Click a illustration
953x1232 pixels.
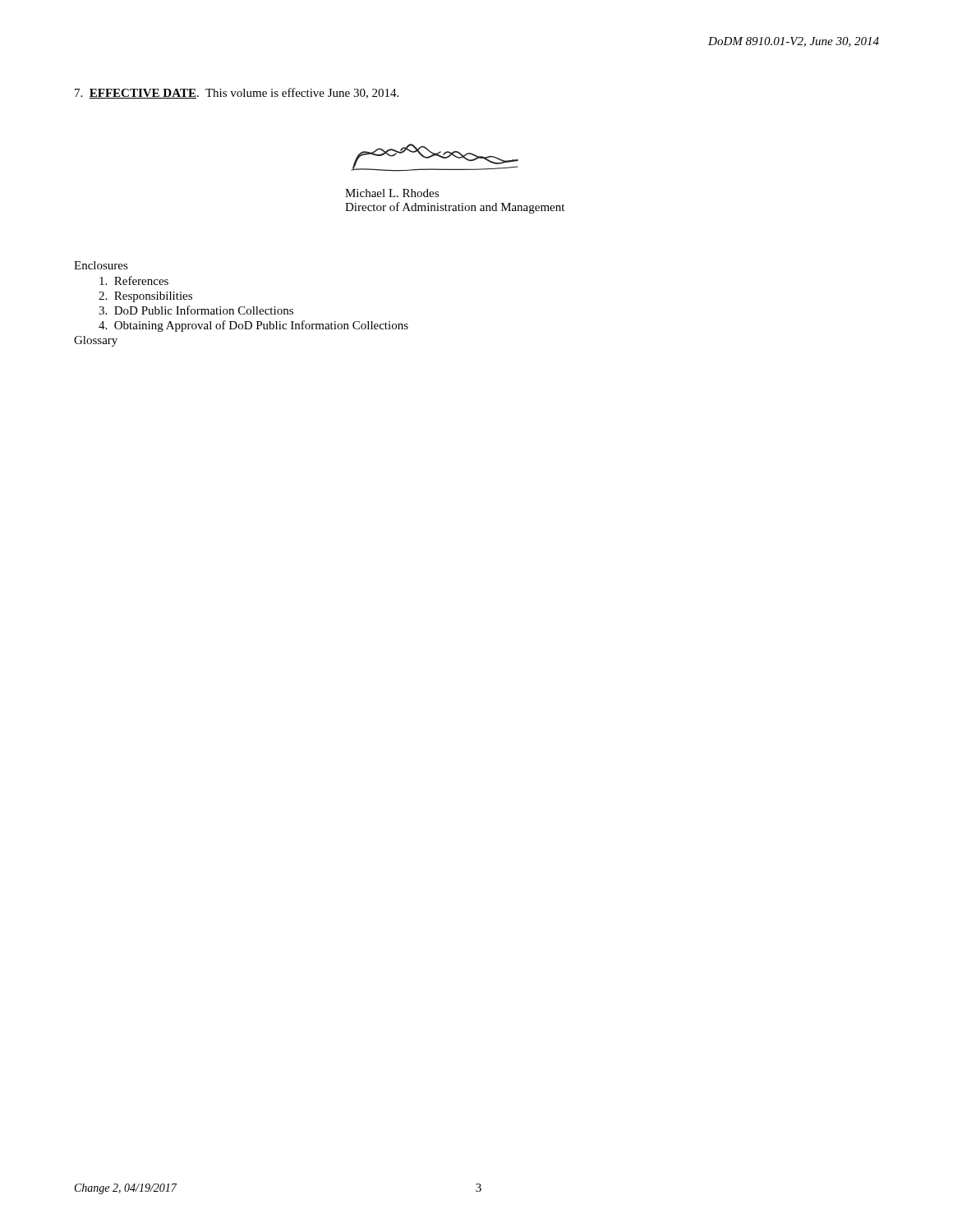tap(455, 167)
